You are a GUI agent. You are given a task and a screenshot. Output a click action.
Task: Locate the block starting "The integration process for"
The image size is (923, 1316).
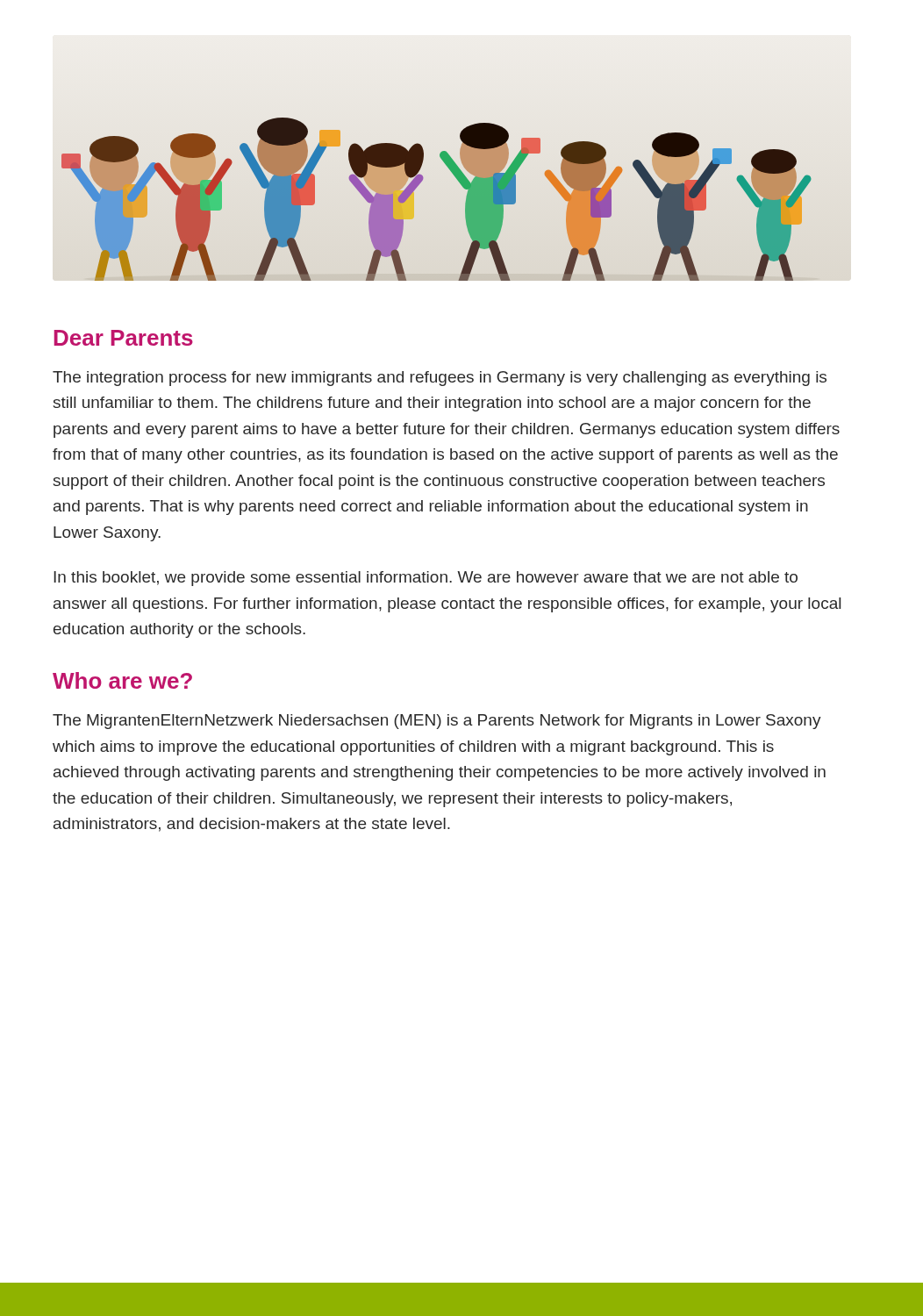click(x=447, y=454)
